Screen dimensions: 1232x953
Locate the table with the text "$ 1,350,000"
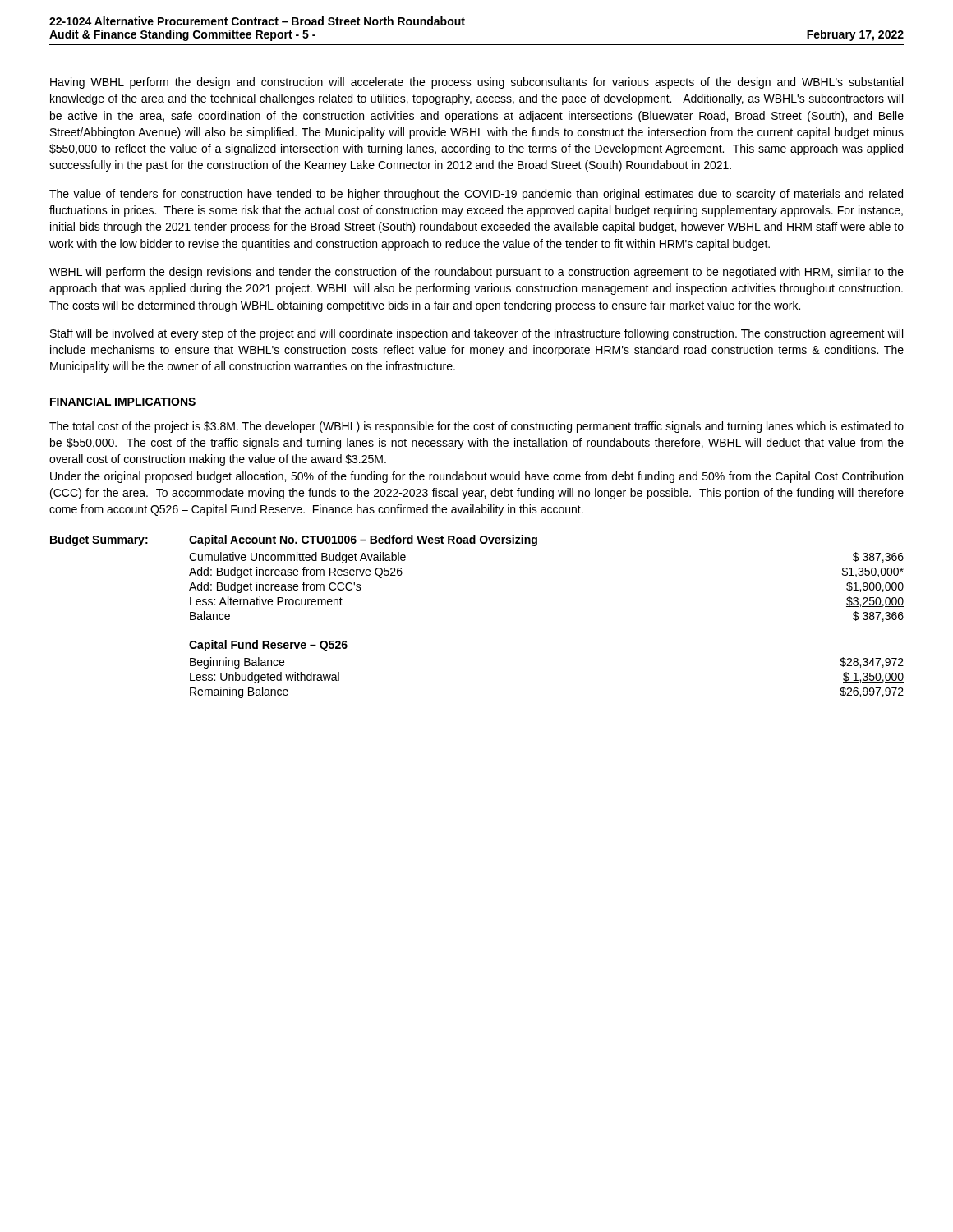pyautogui.click(x=546, y=668)
